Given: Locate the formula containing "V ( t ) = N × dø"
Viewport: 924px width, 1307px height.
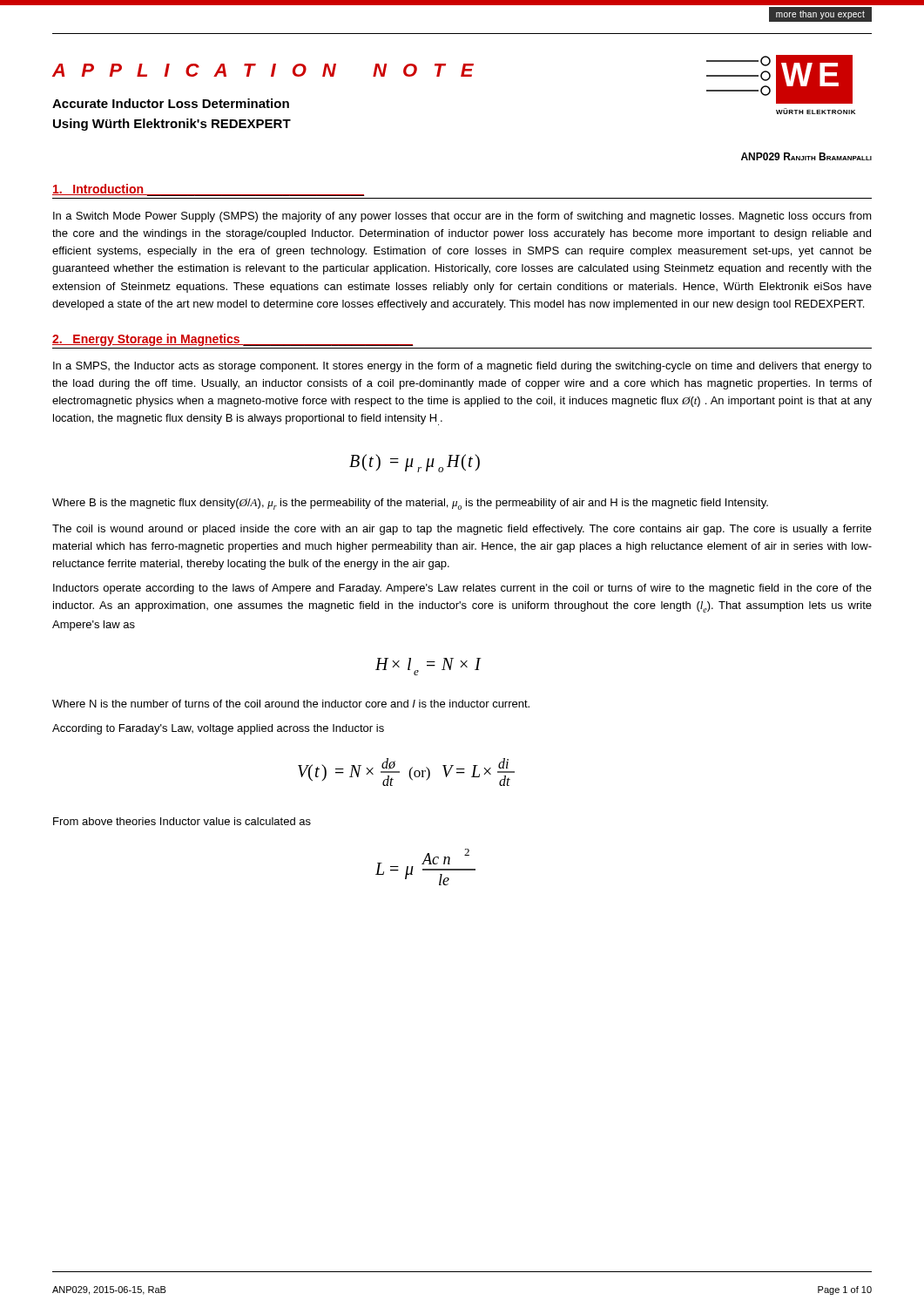Looking at the screenshot, I should pos(462,774).
